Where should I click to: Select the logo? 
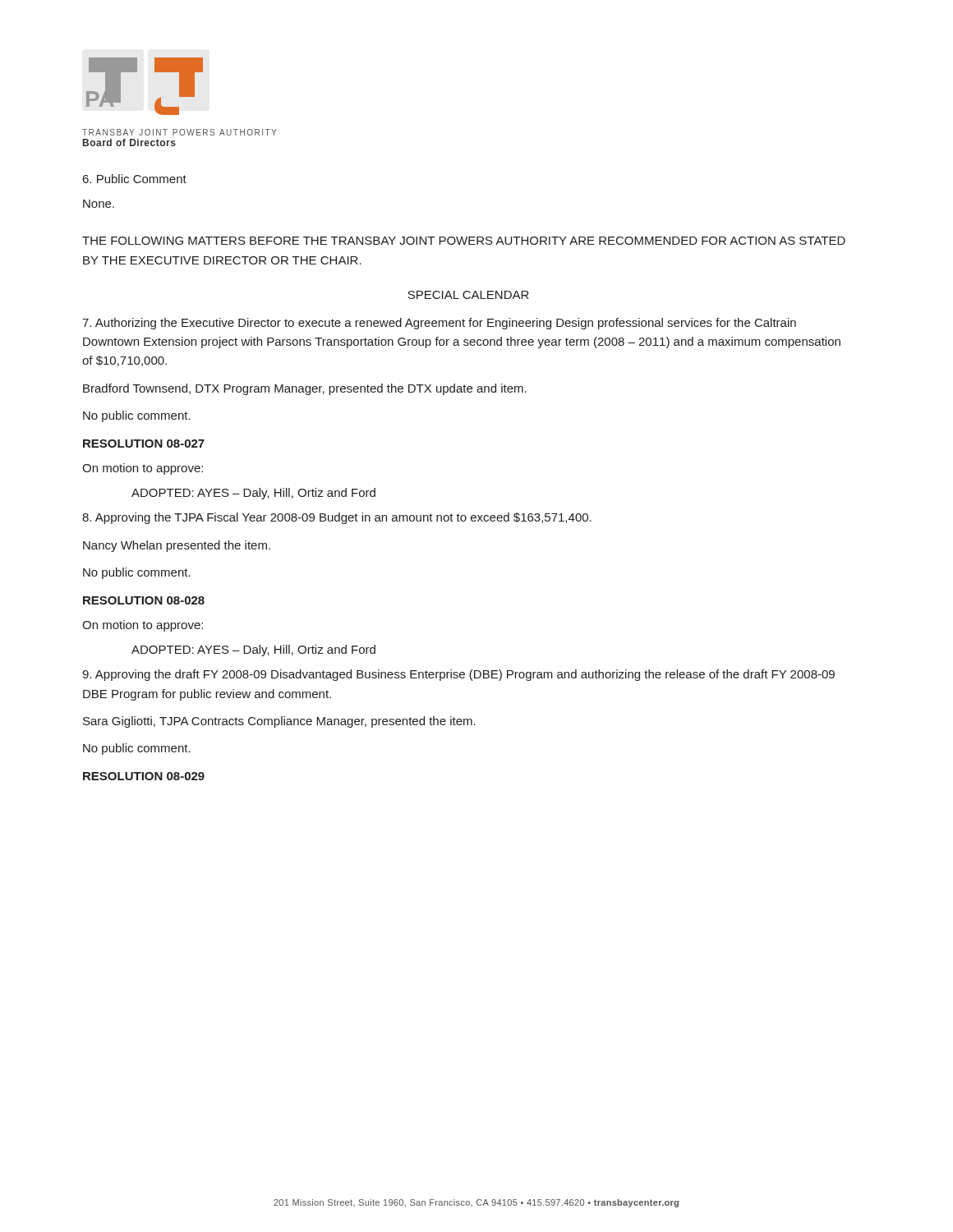coord(468,99)
